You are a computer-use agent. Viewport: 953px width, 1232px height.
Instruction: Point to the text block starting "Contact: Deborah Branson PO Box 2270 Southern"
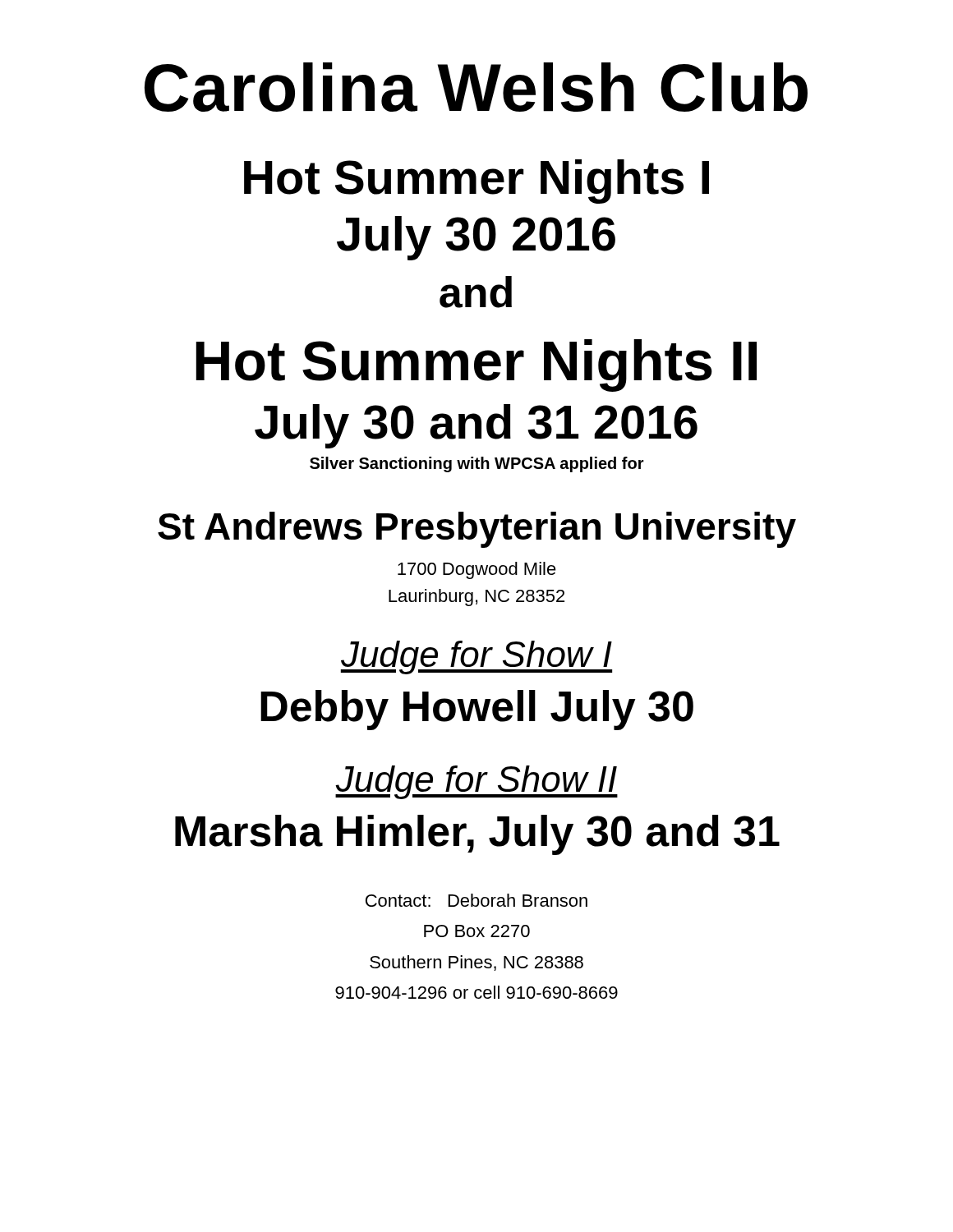point(476,947)
